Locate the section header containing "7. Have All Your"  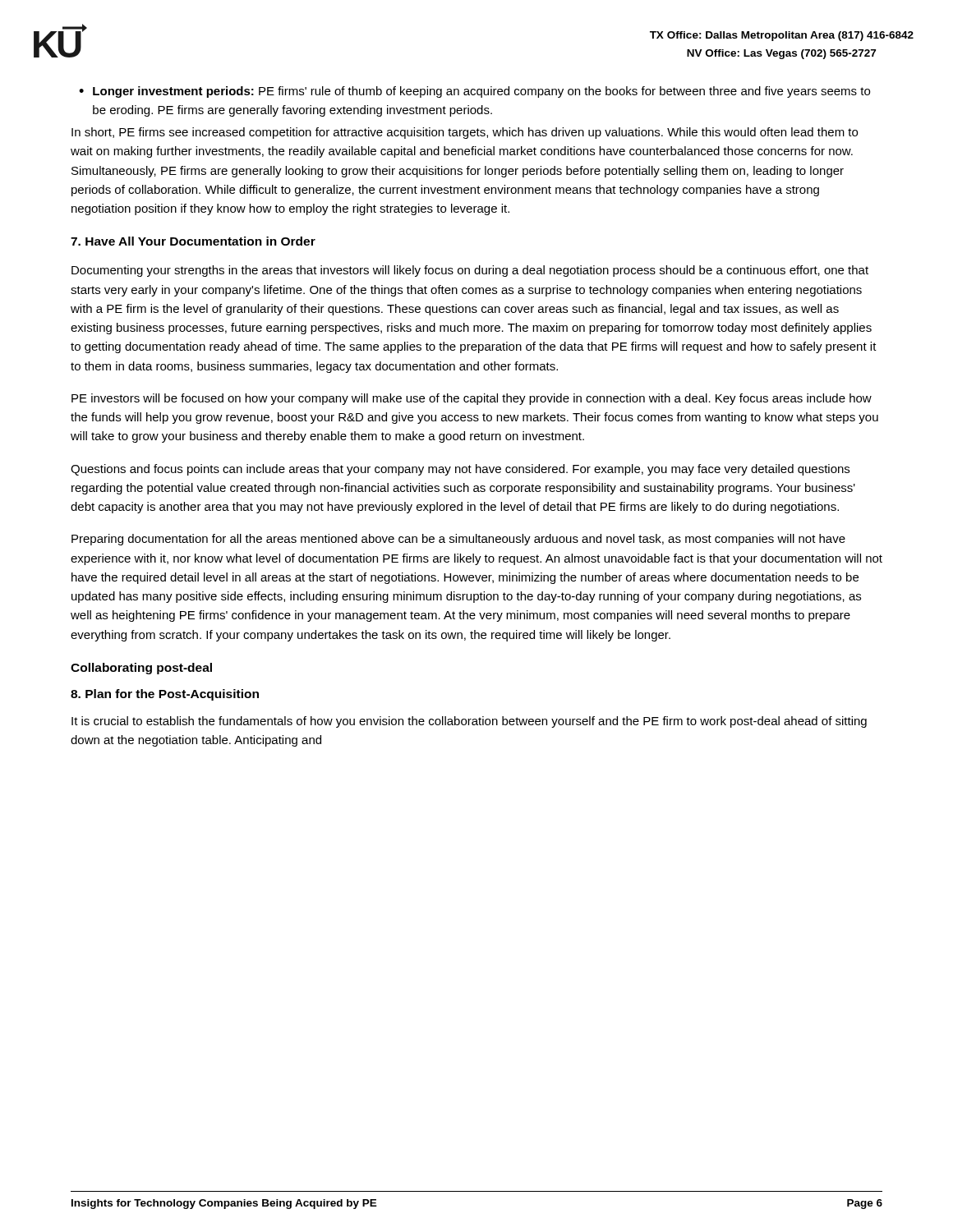click(x=193, y=241)
